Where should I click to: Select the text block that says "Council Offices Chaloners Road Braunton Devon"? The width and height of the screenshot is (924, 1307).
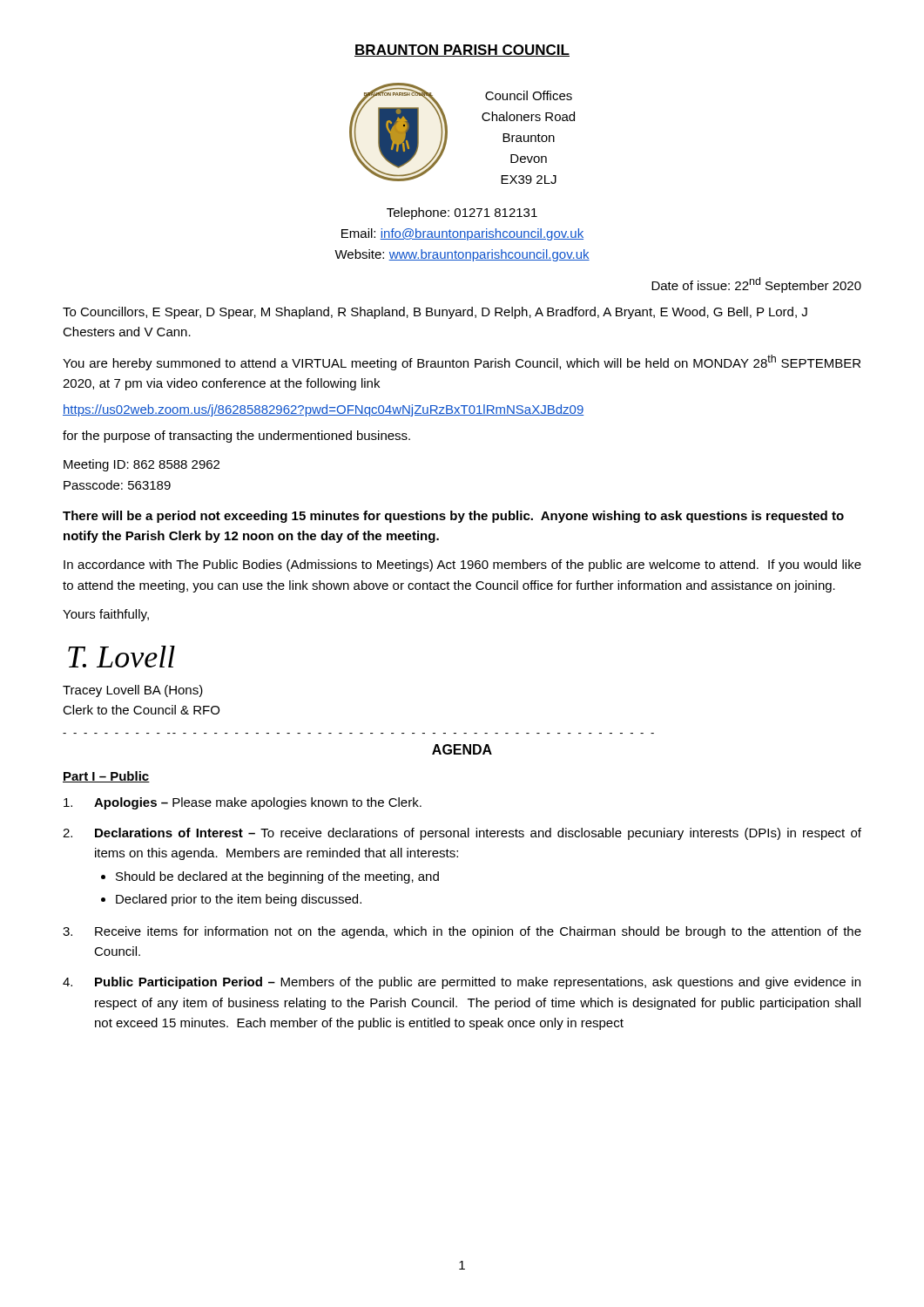529,137
